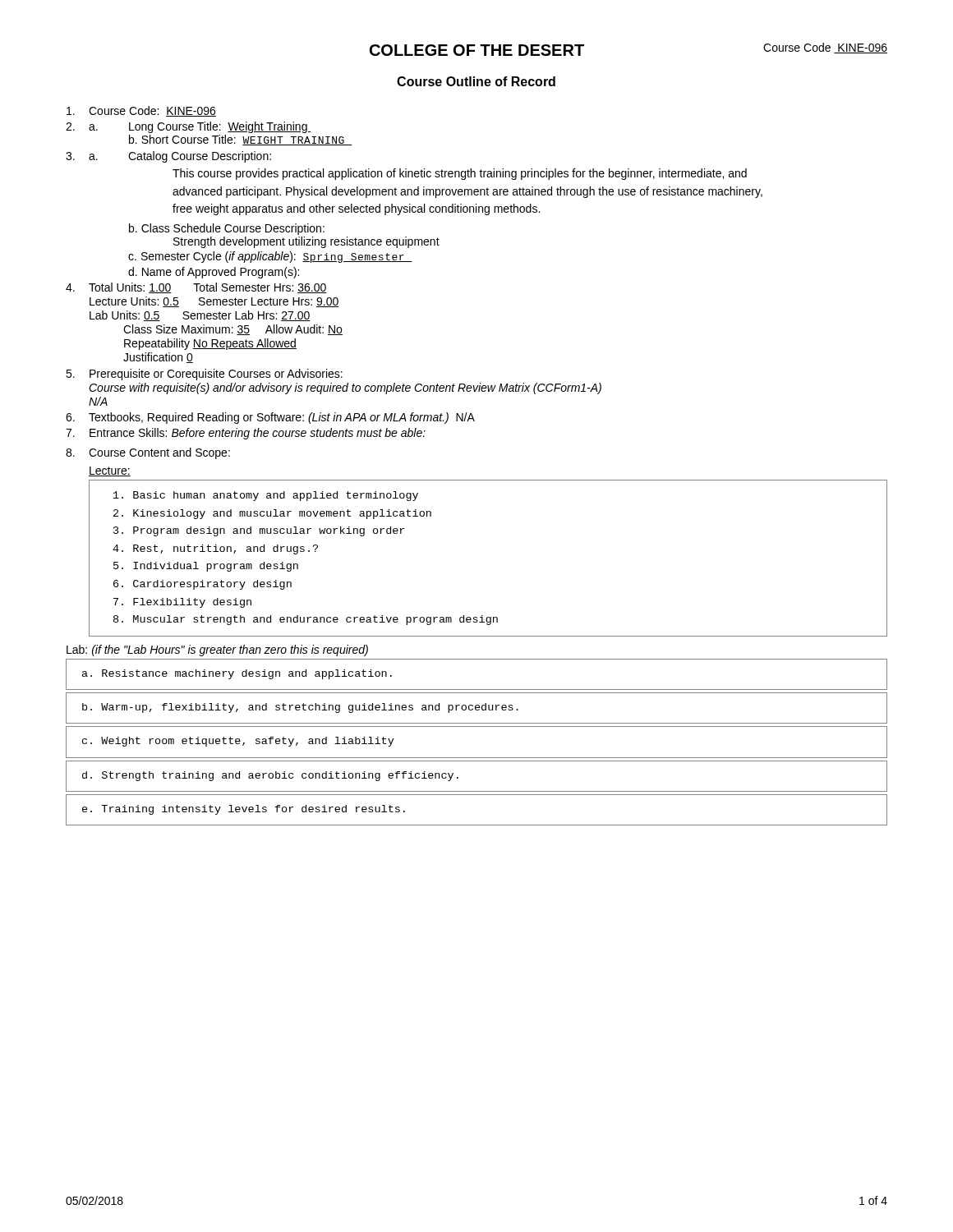Select the title with the text "COLLEGE OF THE DESERT"
The width and height of the screenshot is (953, 1232).
pos(476,50)
